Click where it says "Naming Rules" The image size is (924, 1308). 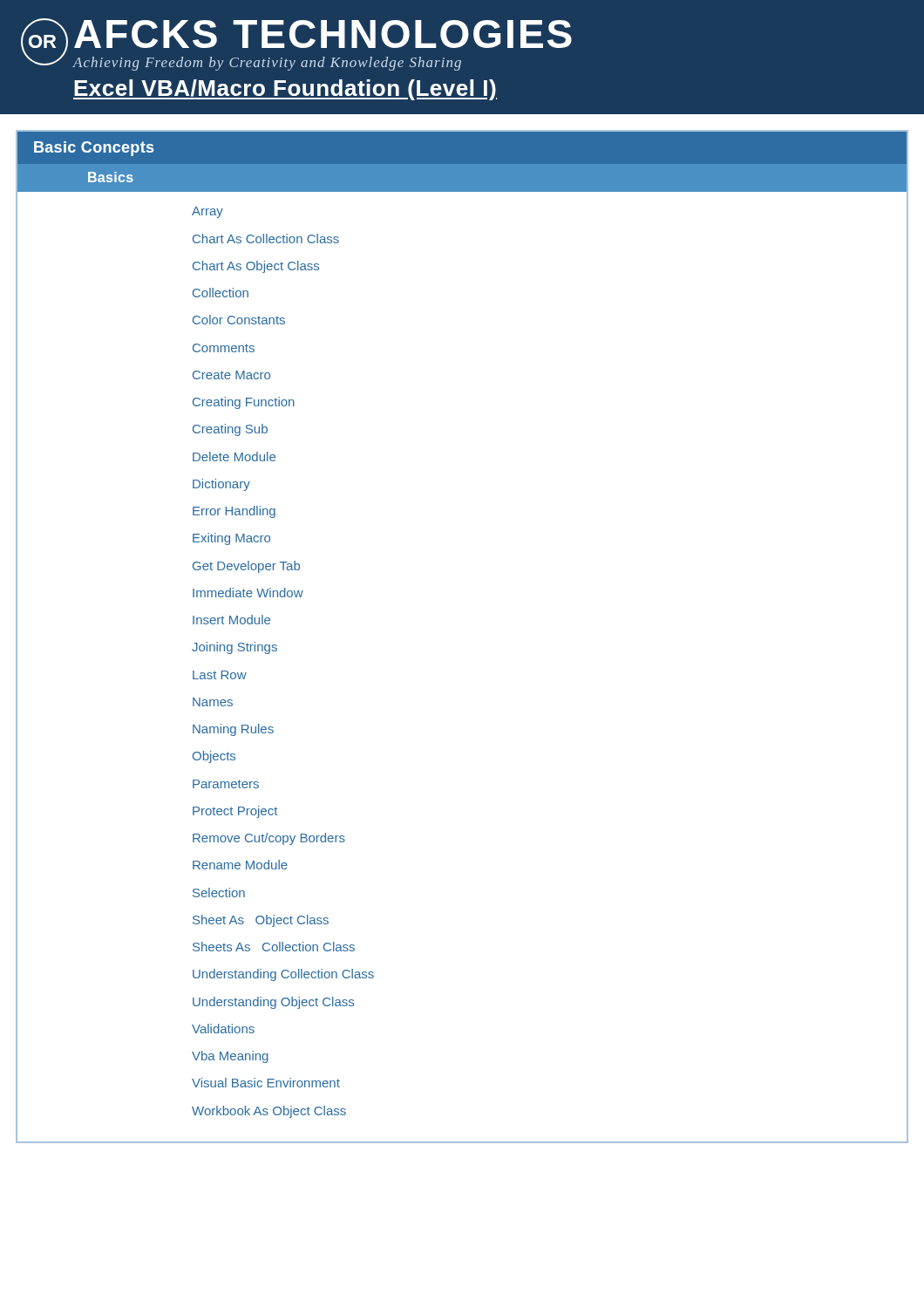coord(233,729)
